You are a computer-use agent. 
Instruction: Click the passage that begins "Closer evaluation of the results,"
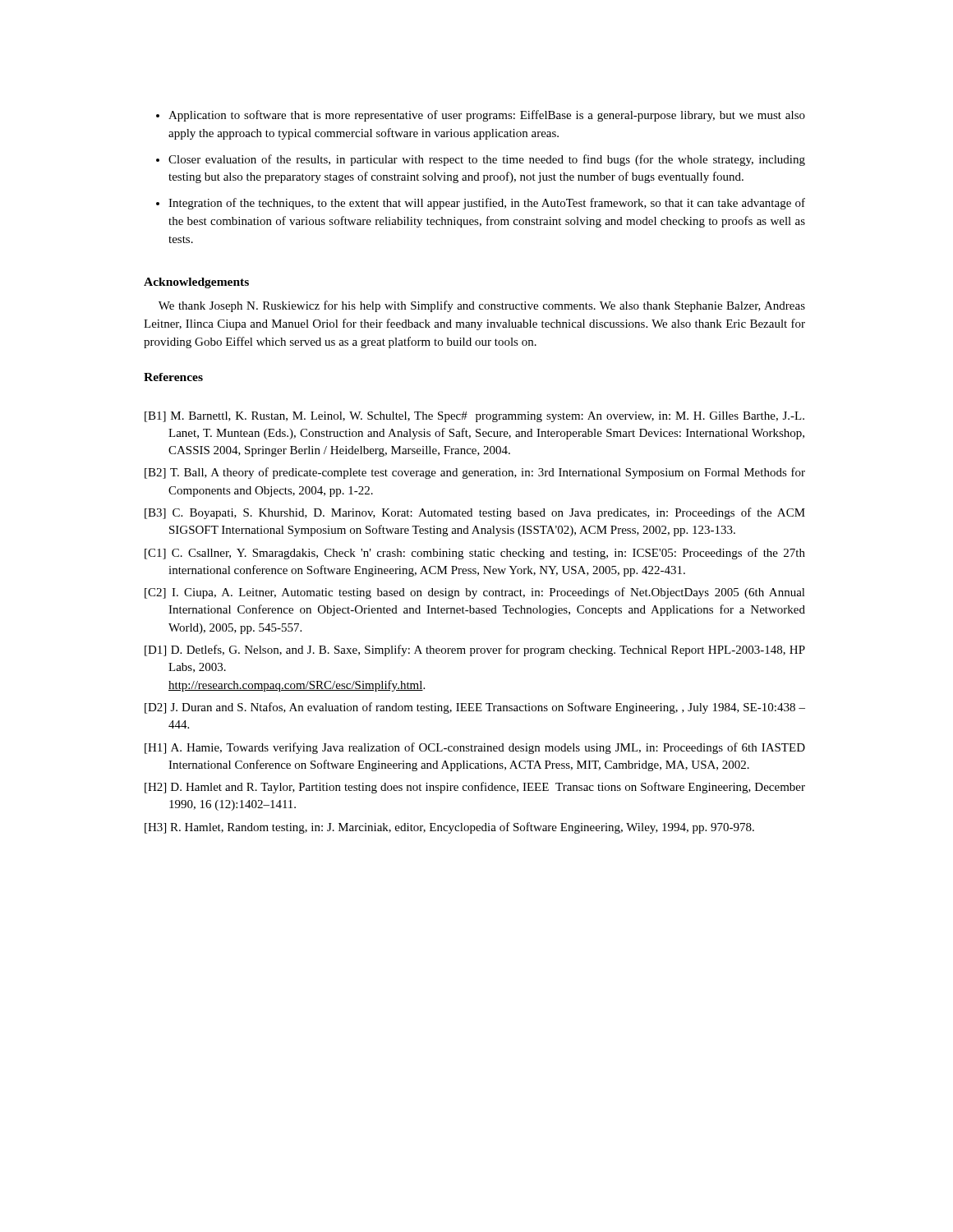tap(479, 169)
